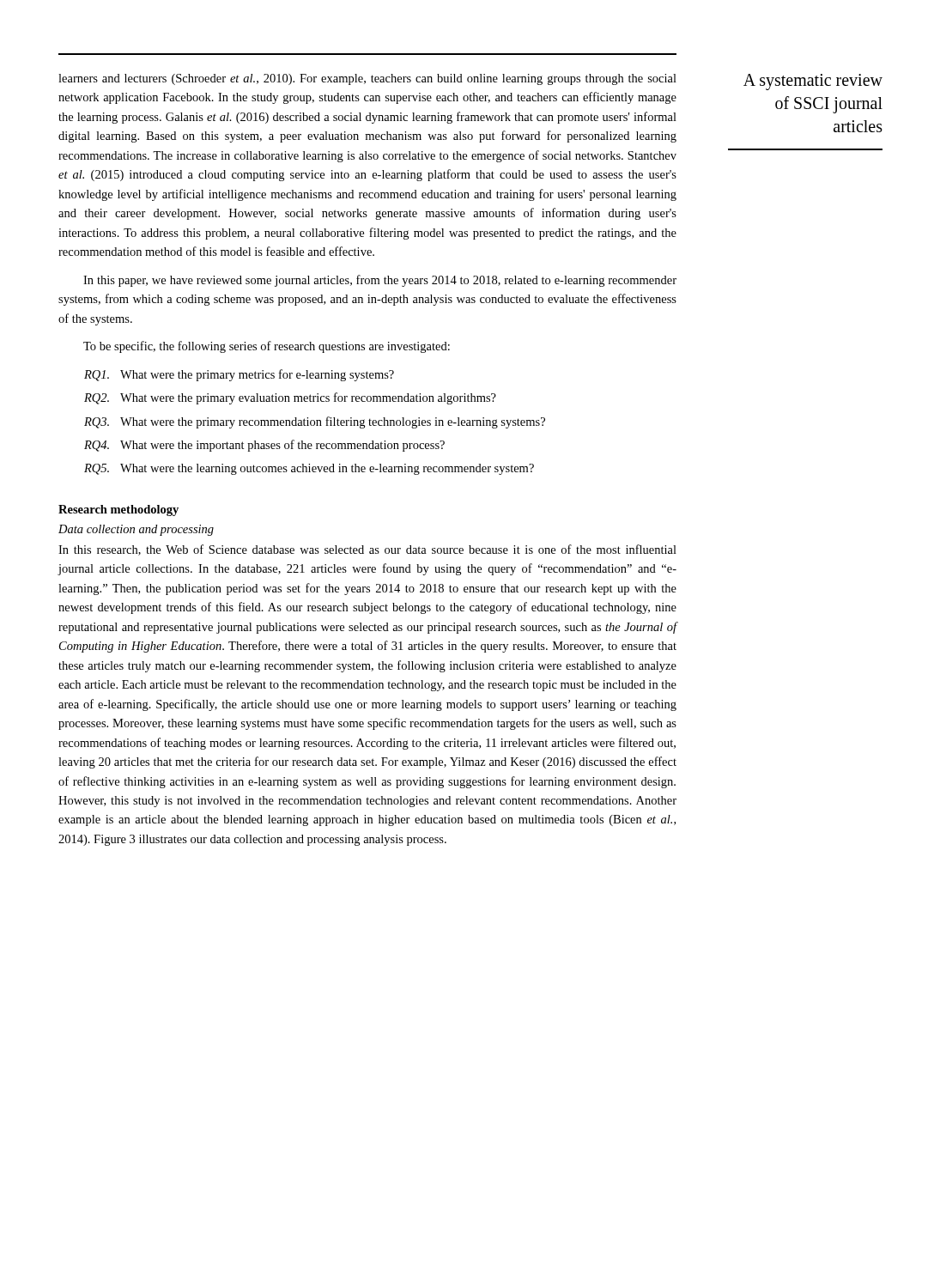Locate the element starting "To be specific, the"

click(367, 346)
